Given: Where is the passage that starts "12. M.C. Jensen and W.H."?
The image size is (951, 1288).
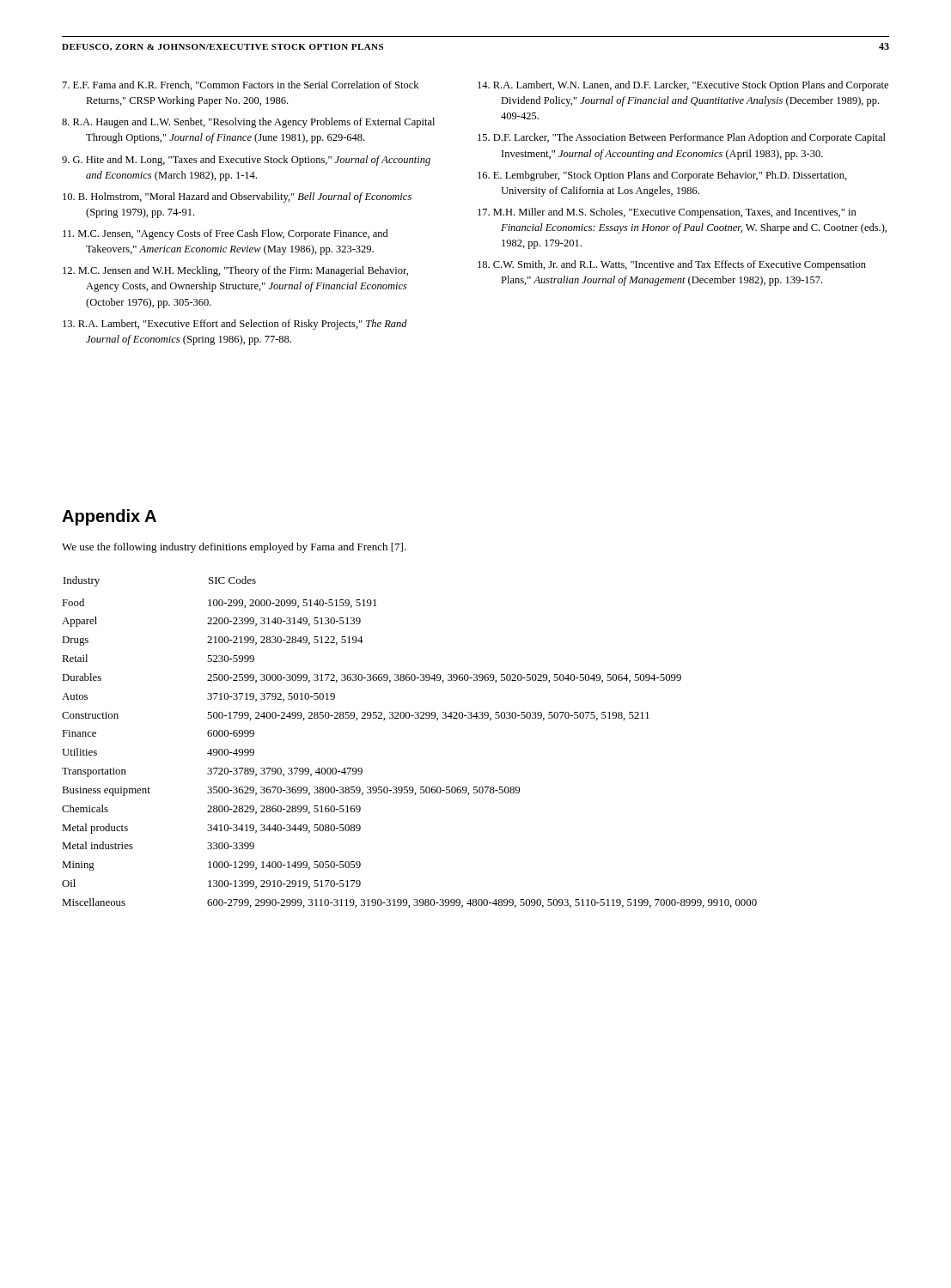Looking at the screenshot, I should (235, 286).
